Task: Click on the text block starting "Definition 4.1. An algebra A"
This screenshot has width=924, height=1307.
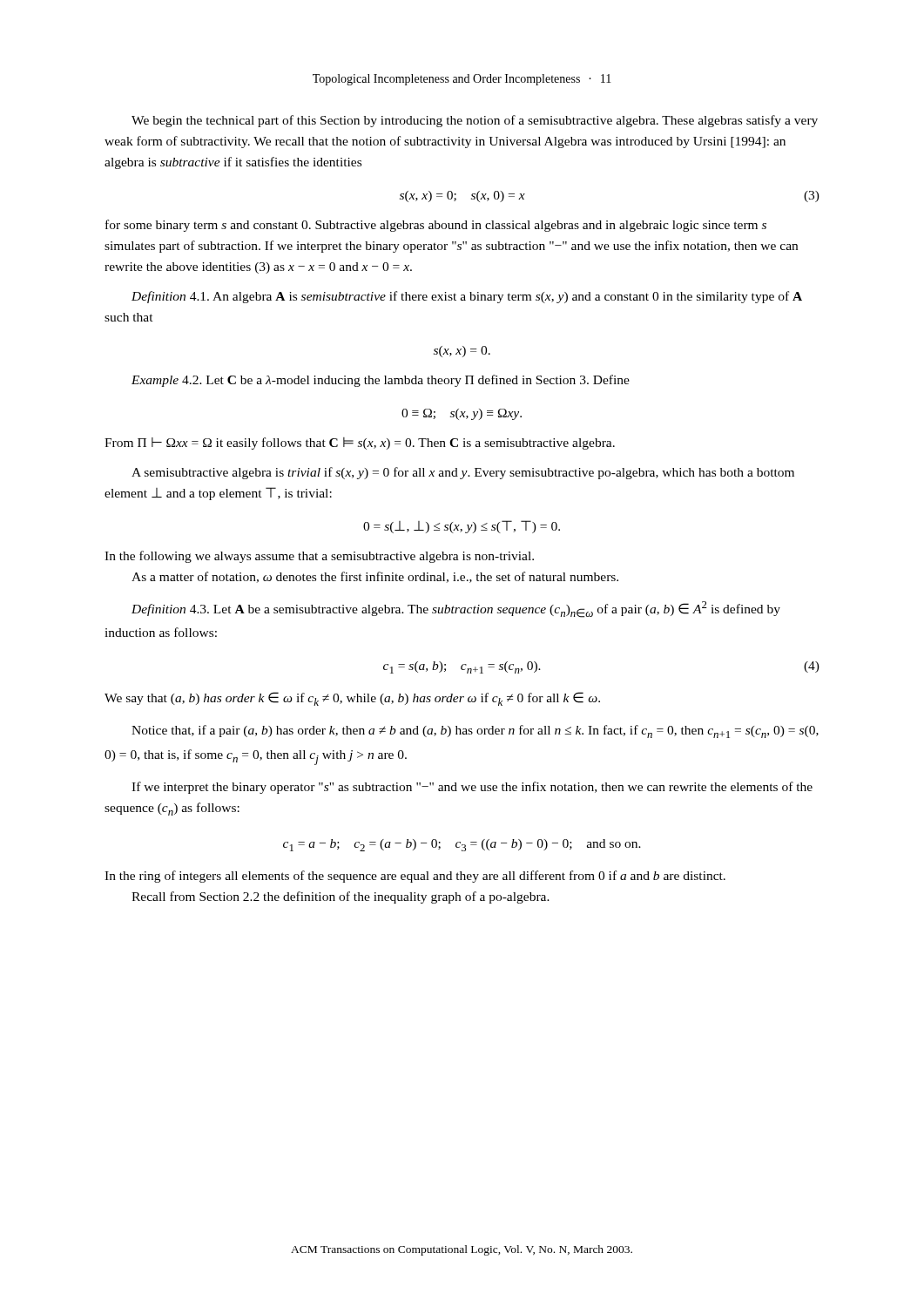Action: point(453,306)
